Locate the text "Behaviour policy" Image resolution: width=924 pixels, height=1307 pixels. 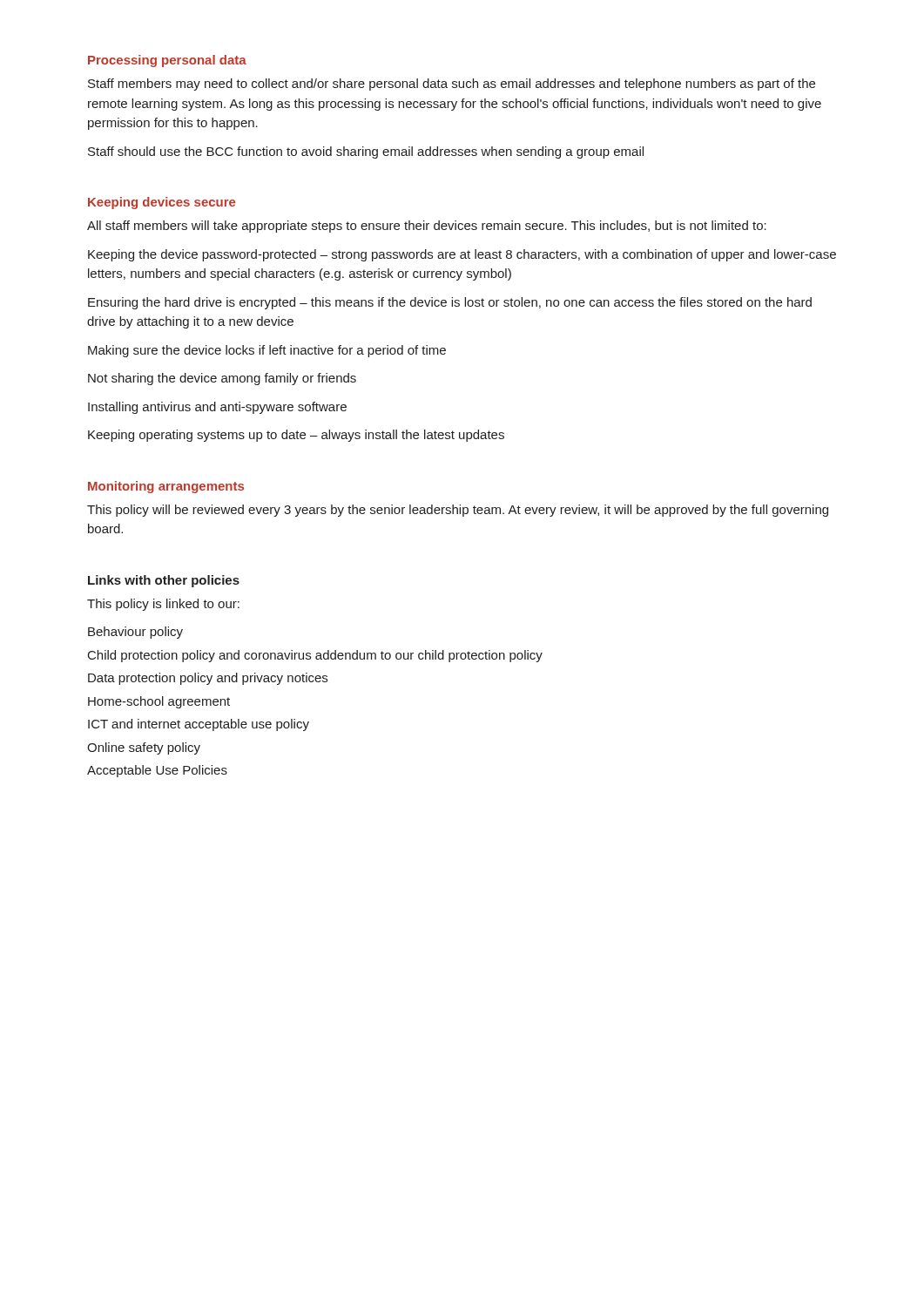[135, 631]
